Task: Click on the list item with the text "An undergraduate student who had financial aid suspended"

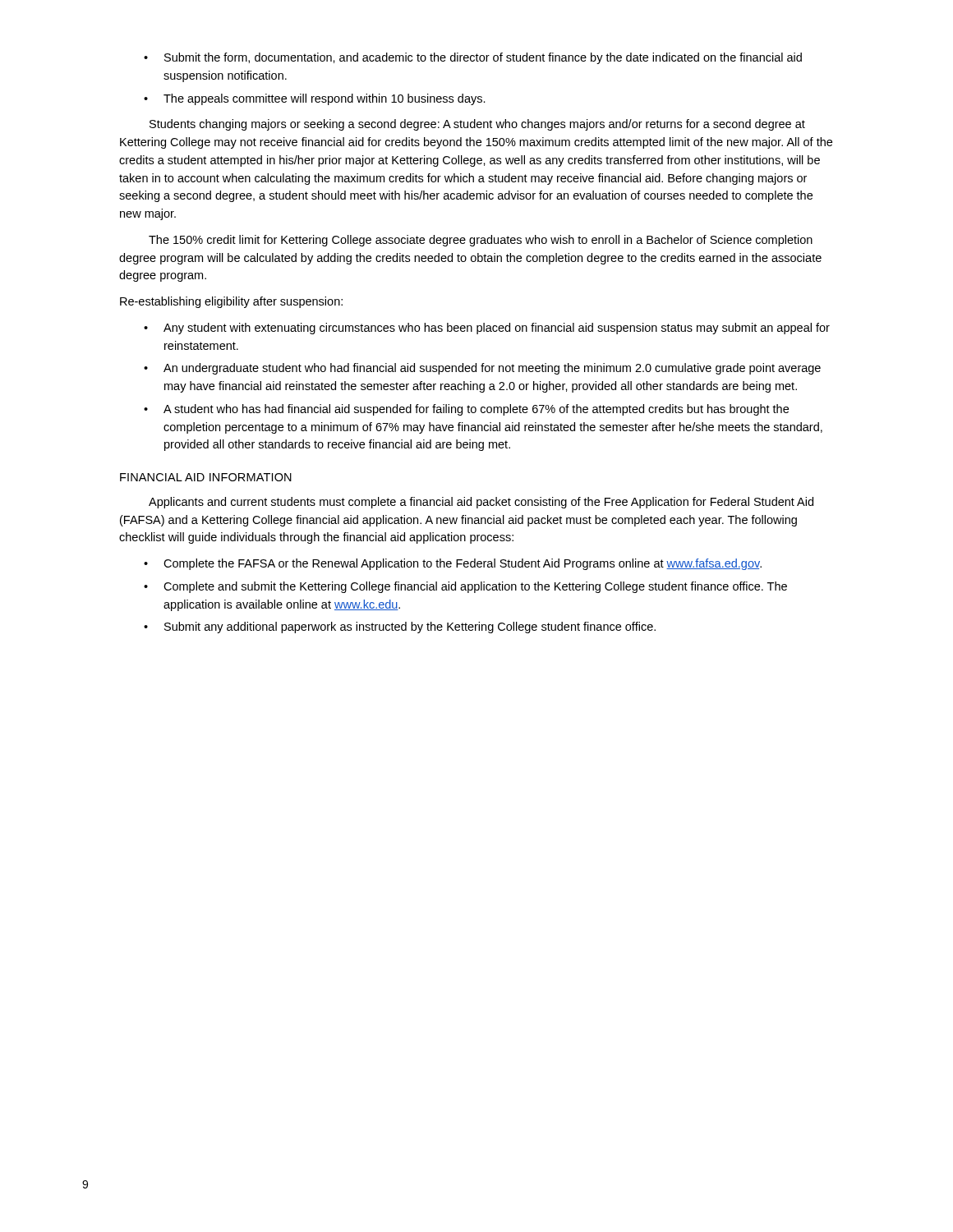Action: (x=492, y=377)
